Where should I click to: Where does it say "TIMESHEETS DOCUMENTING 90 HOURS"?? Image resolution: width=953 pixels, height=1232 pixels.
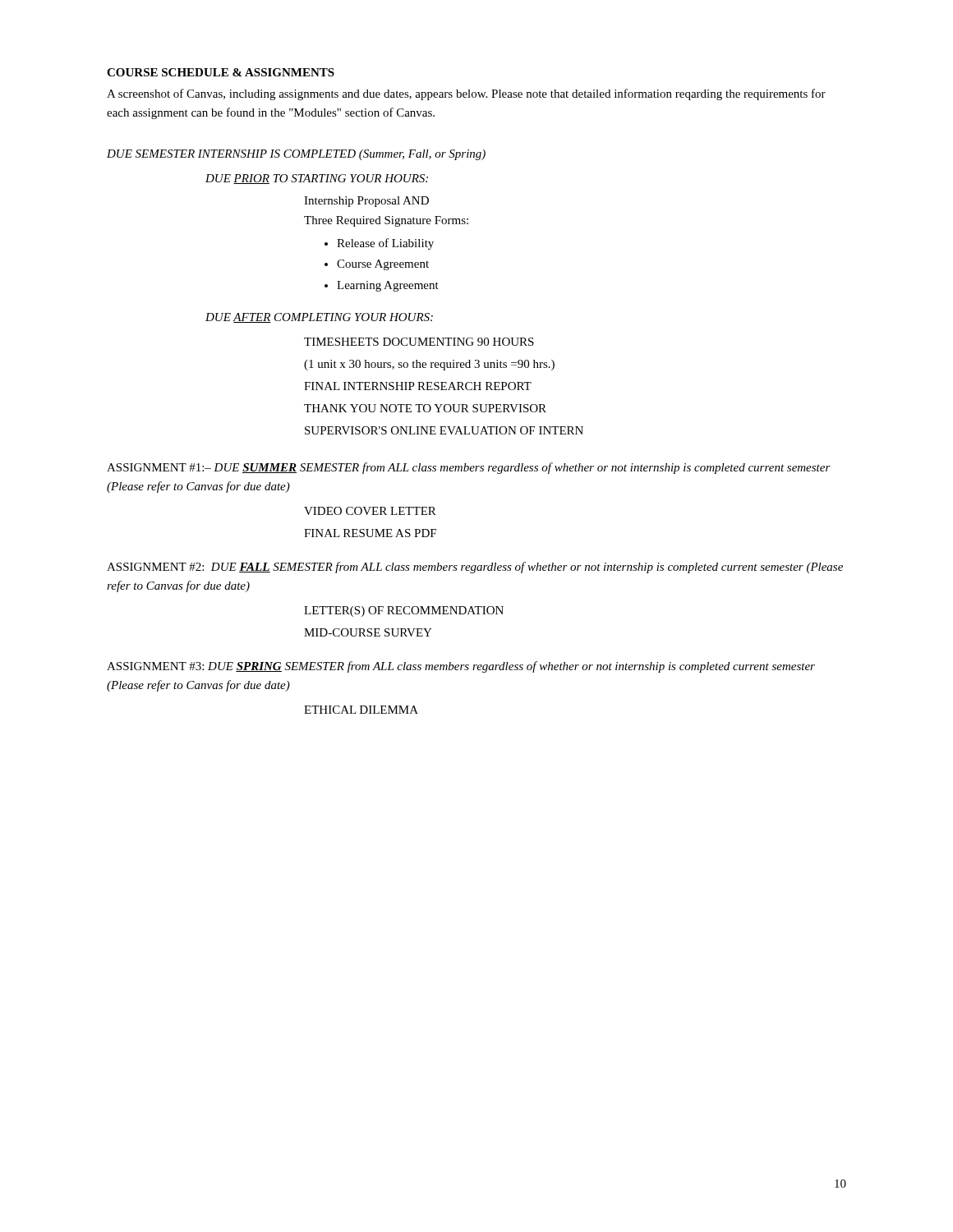tap(419, 342)
